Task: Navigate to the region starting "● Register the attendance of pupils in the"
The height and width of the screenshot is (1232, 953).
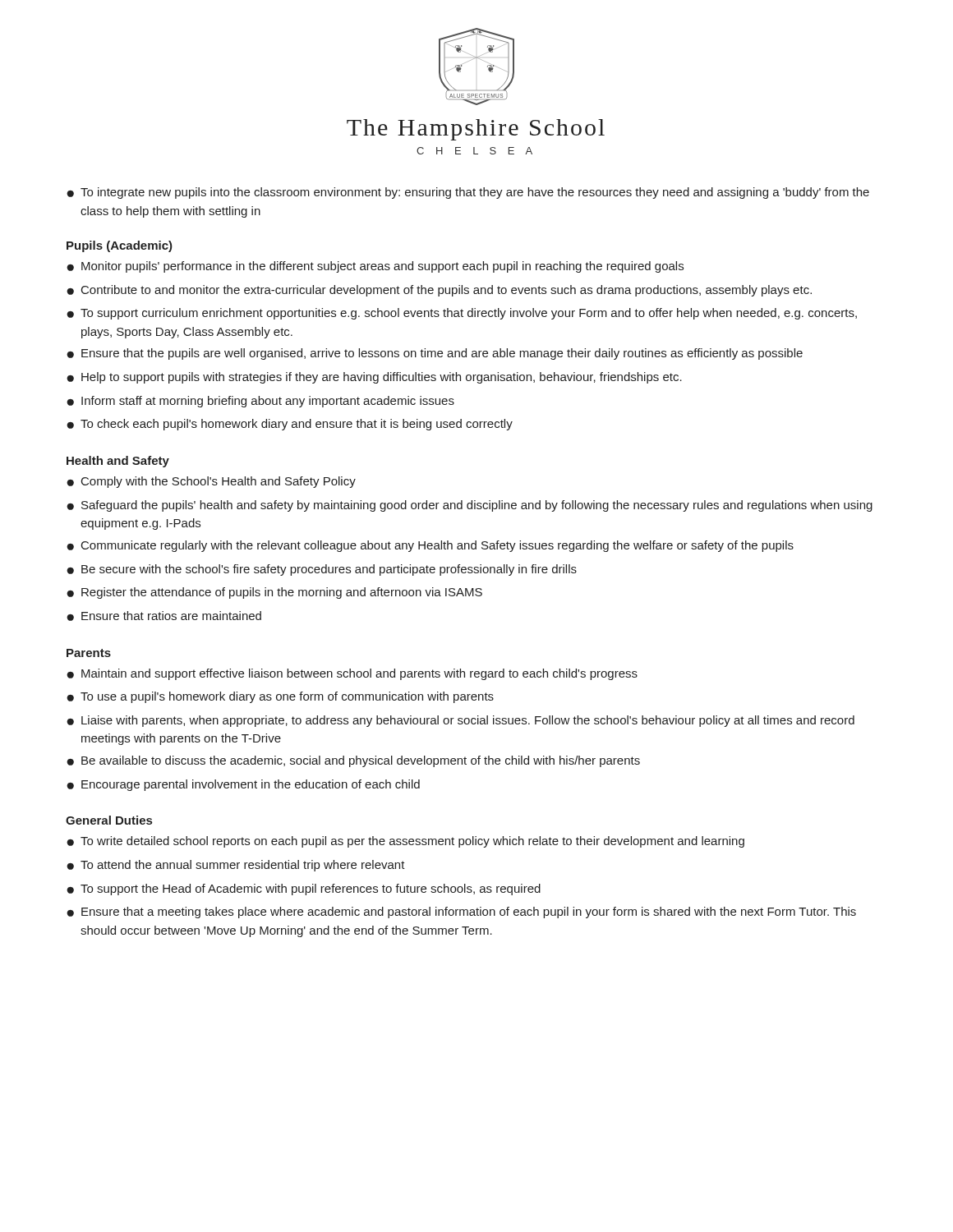Action: [x=476, y=593]
